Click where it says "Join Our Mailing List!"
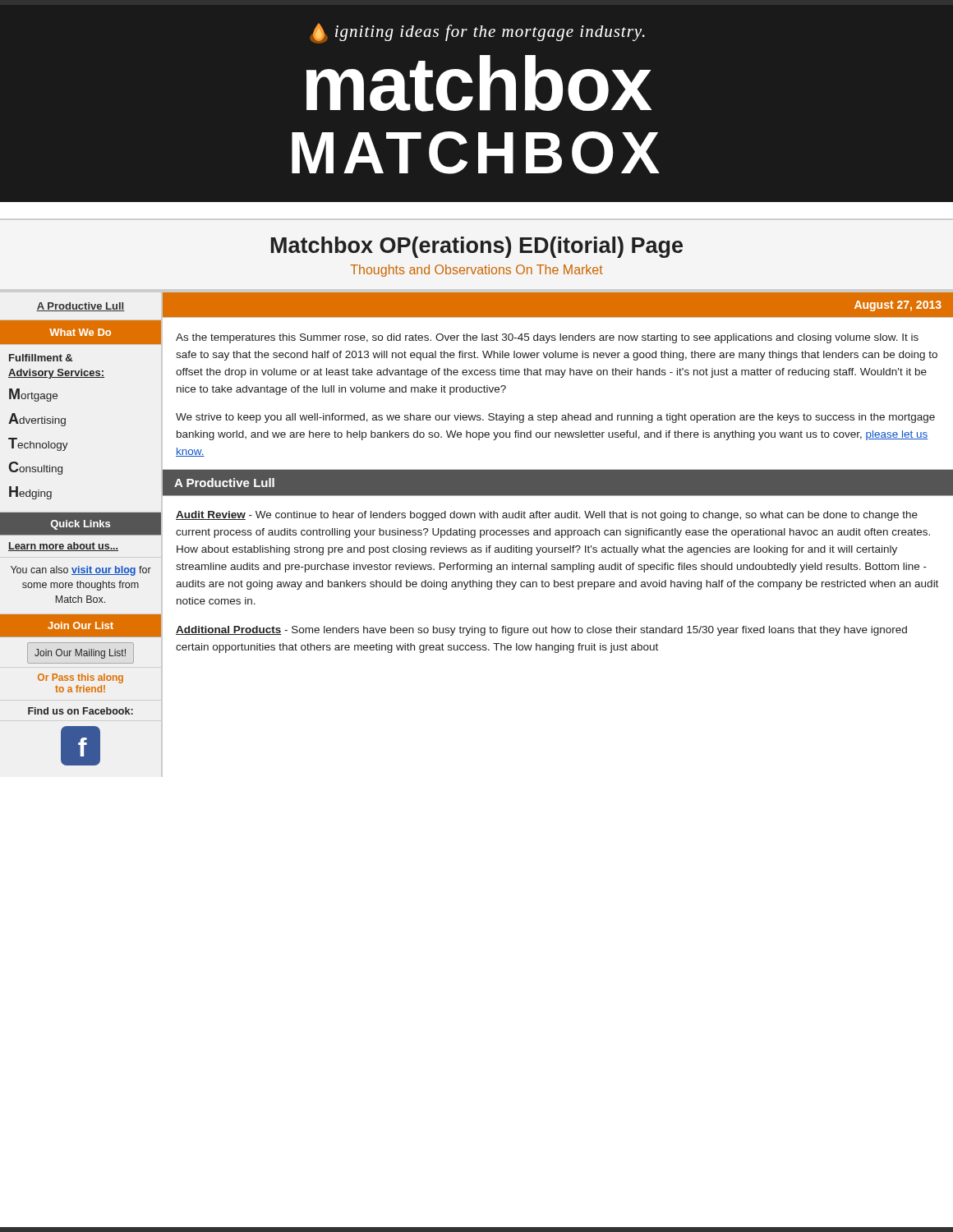Image resolution: width=953 pixels, height=1232 pixels. [x=80, y=653]
